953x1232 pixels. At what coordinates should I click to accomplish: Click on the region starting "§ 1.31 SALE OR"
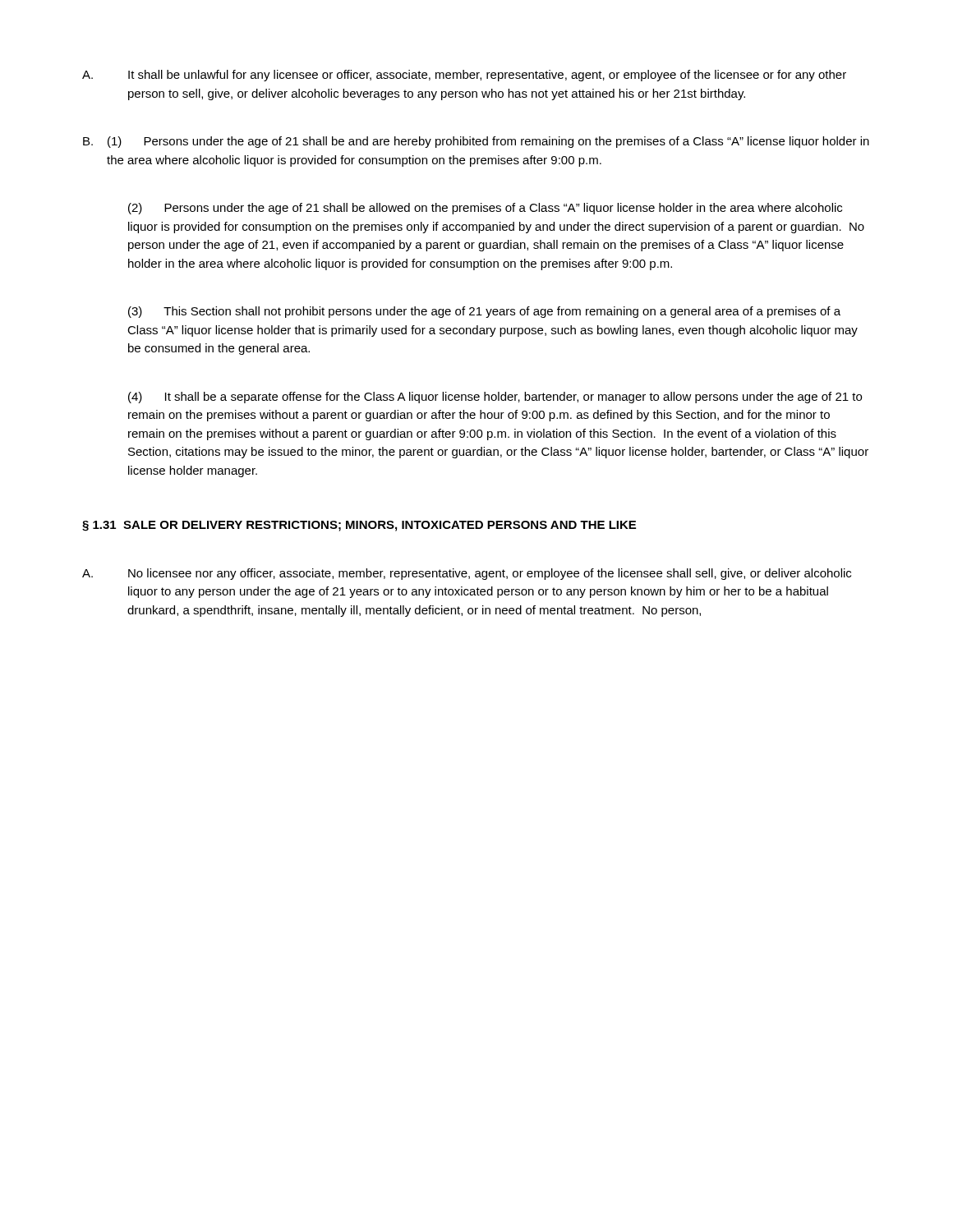point(359,524)
